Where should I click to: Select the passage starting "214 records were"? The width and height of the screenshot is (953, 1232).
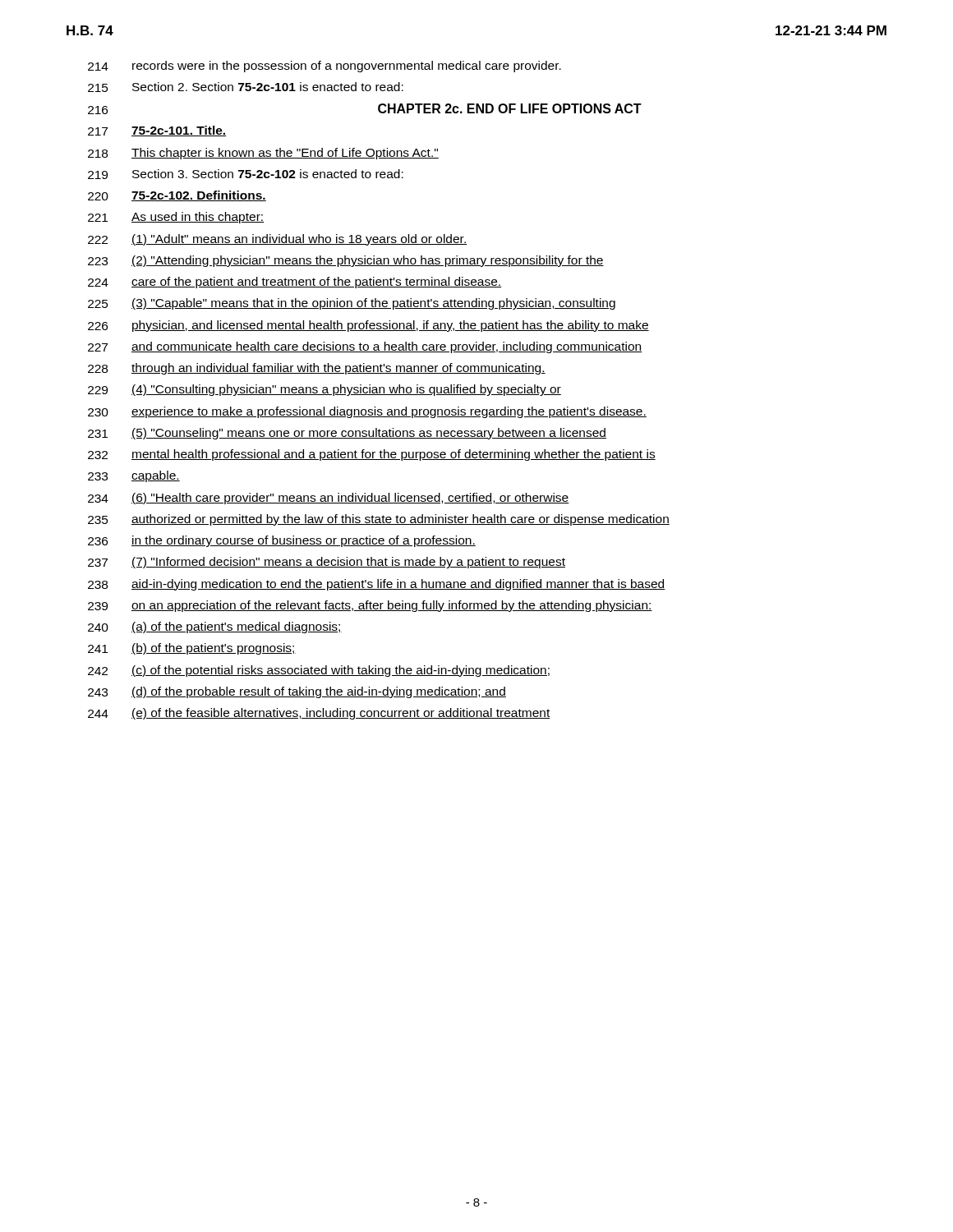pyautogui.click(x=314, y=66)
